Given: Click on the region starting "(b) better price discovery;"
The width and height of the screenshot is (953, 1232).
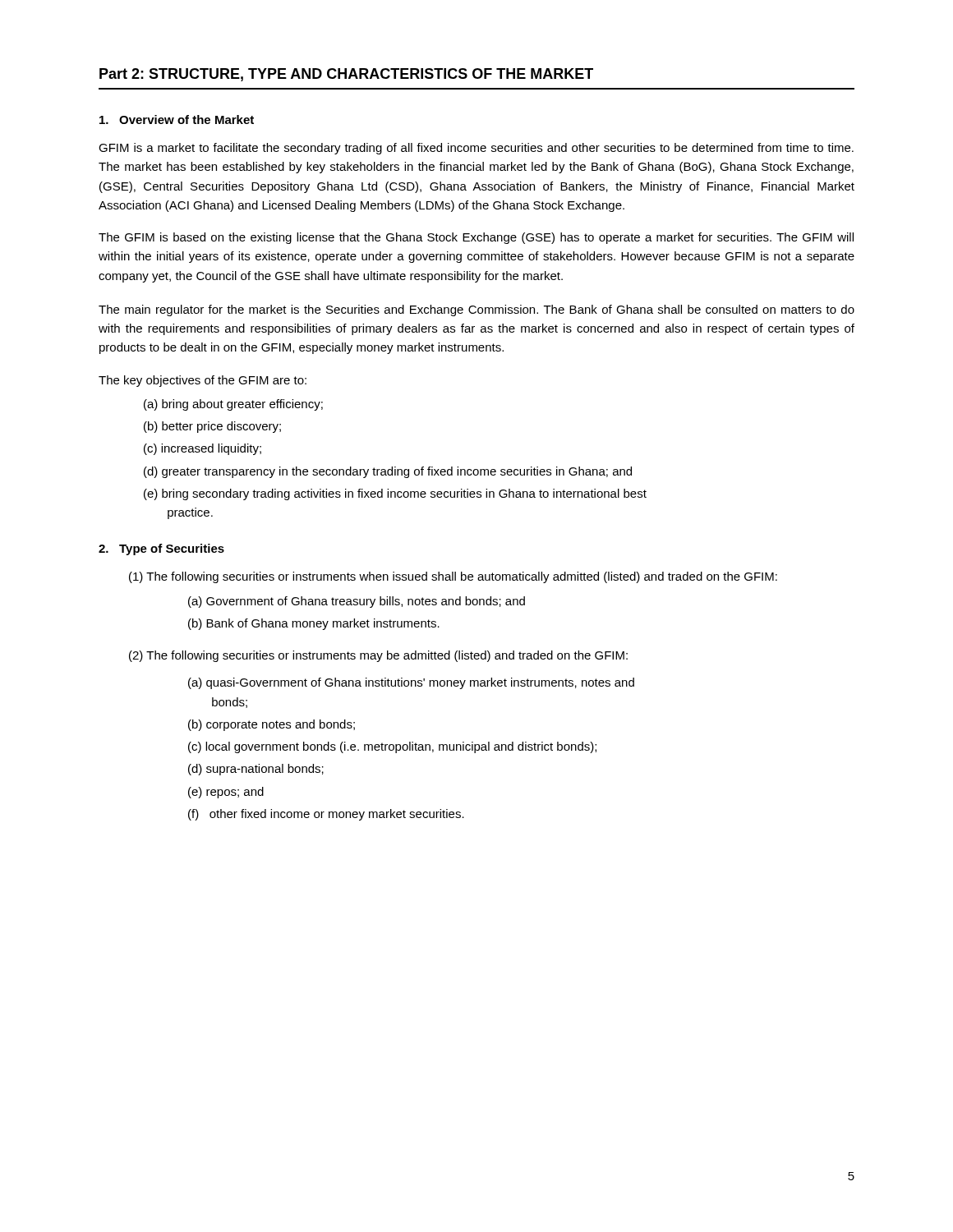Looking at the screenshot, I should pyautogui.click(x=212, y=426).
